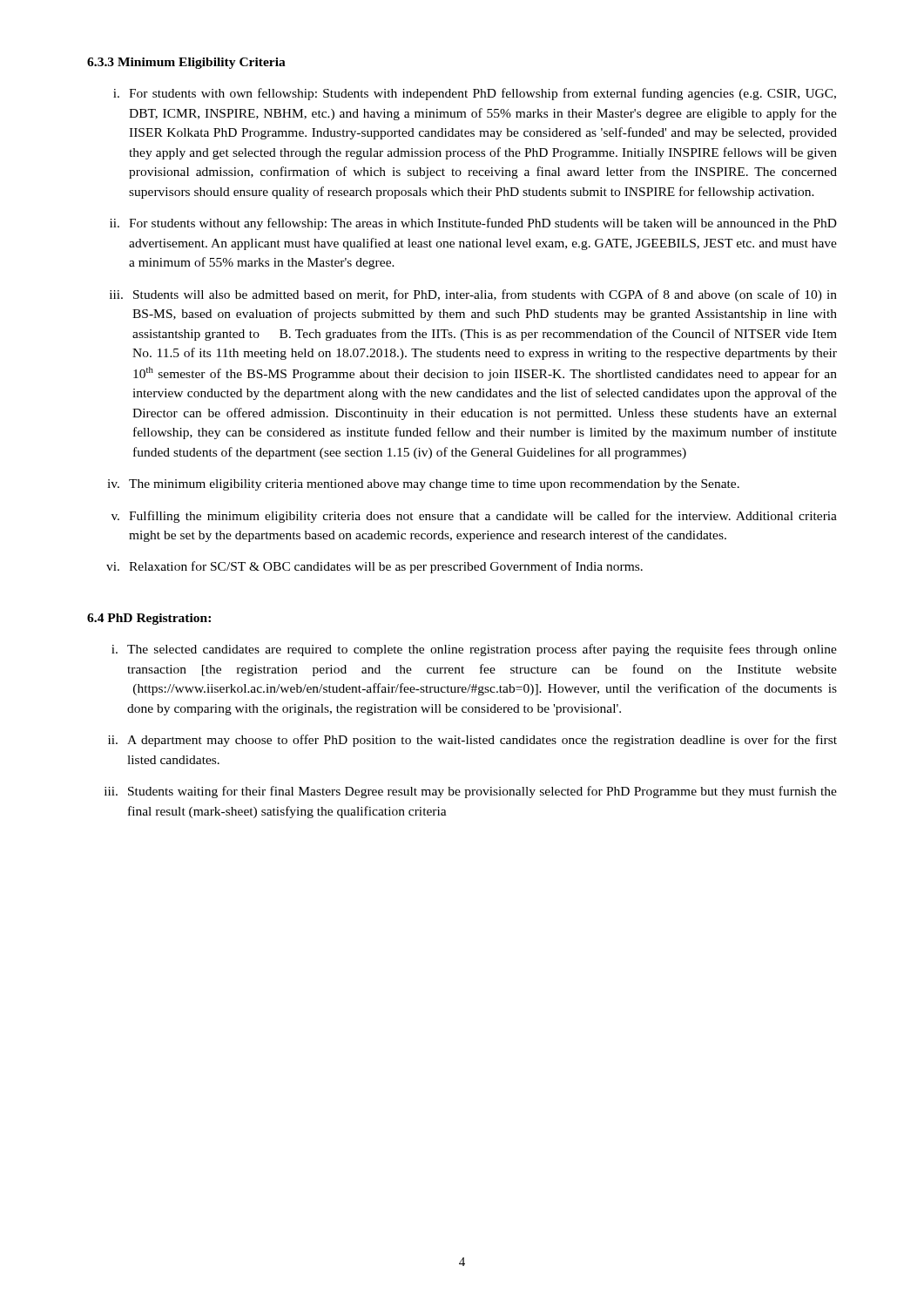This screenshot has height=1307, width=924.
Task: Find the list item that says "iv. The minimum"
Action: click(x=462, y=484)
